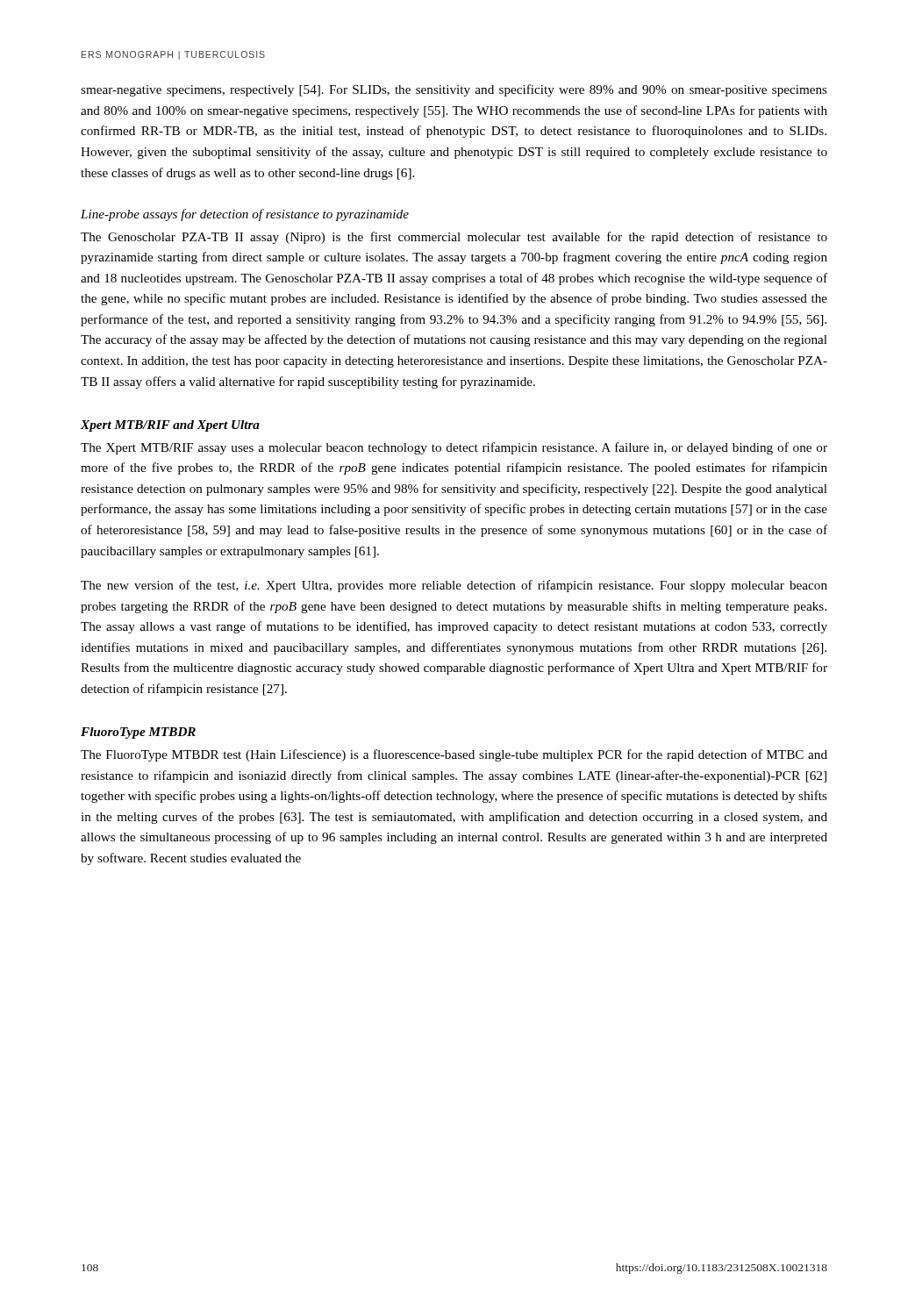Screen dimensions: 1316x908
Task: Select the text block starting "The Xpert MTB/RIF"
Action: pyautogui.click(x=454, y=499)
